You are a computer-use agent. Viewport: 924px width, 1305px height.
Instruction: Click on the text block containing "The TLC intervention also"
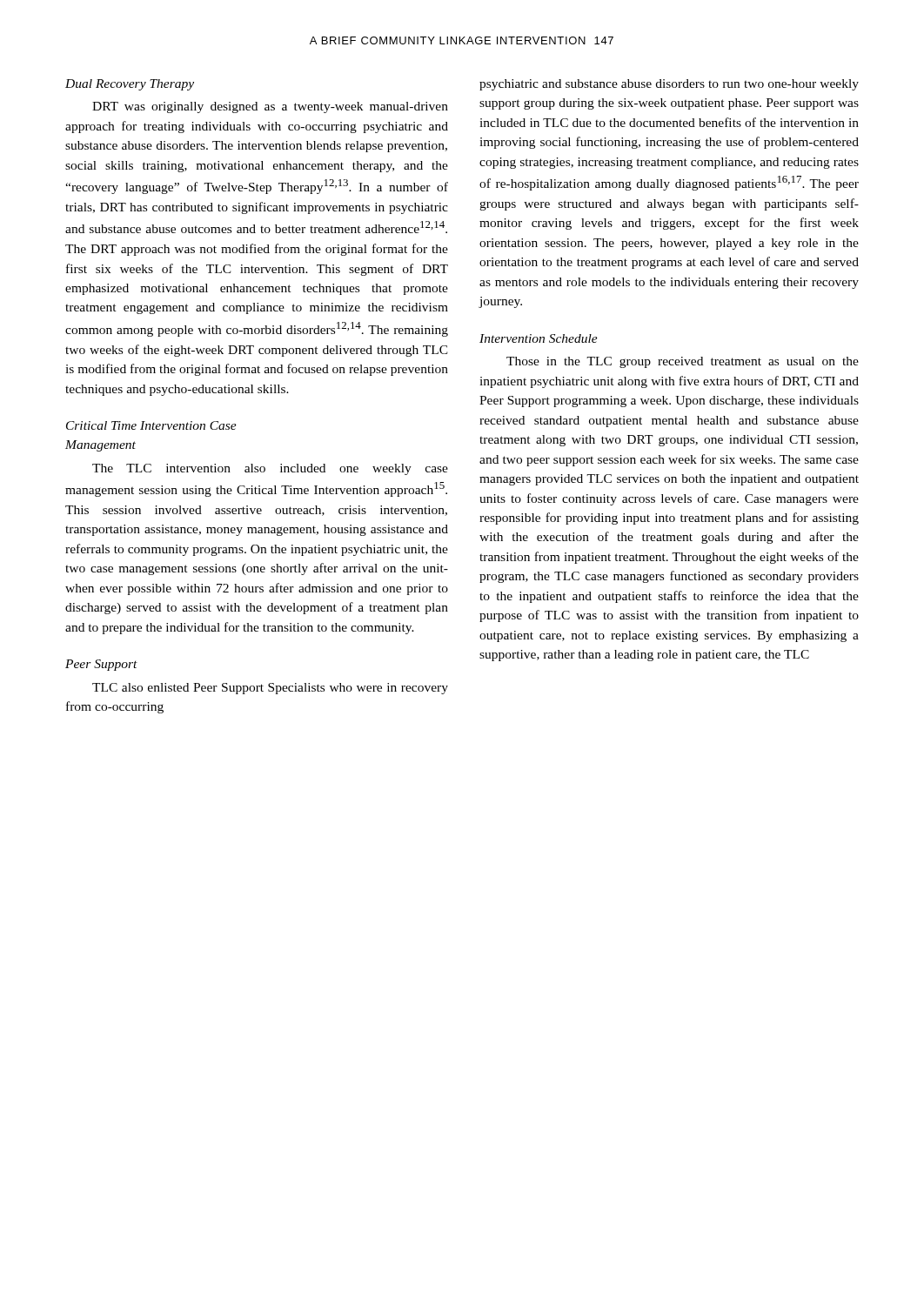[x=257, y=548]
